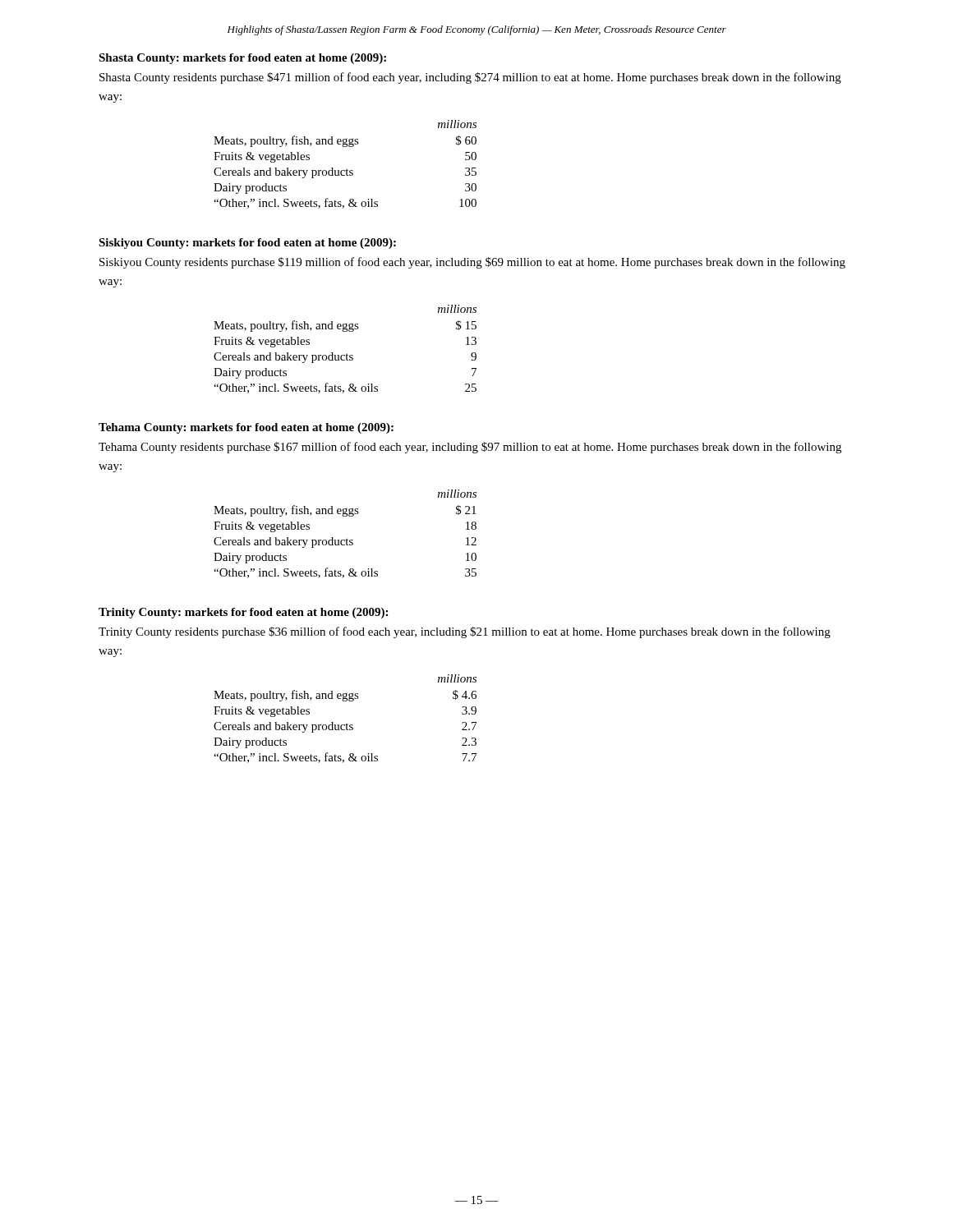Locate the element starting "Tehama County residents purchase"

click(x=470, y=456)
